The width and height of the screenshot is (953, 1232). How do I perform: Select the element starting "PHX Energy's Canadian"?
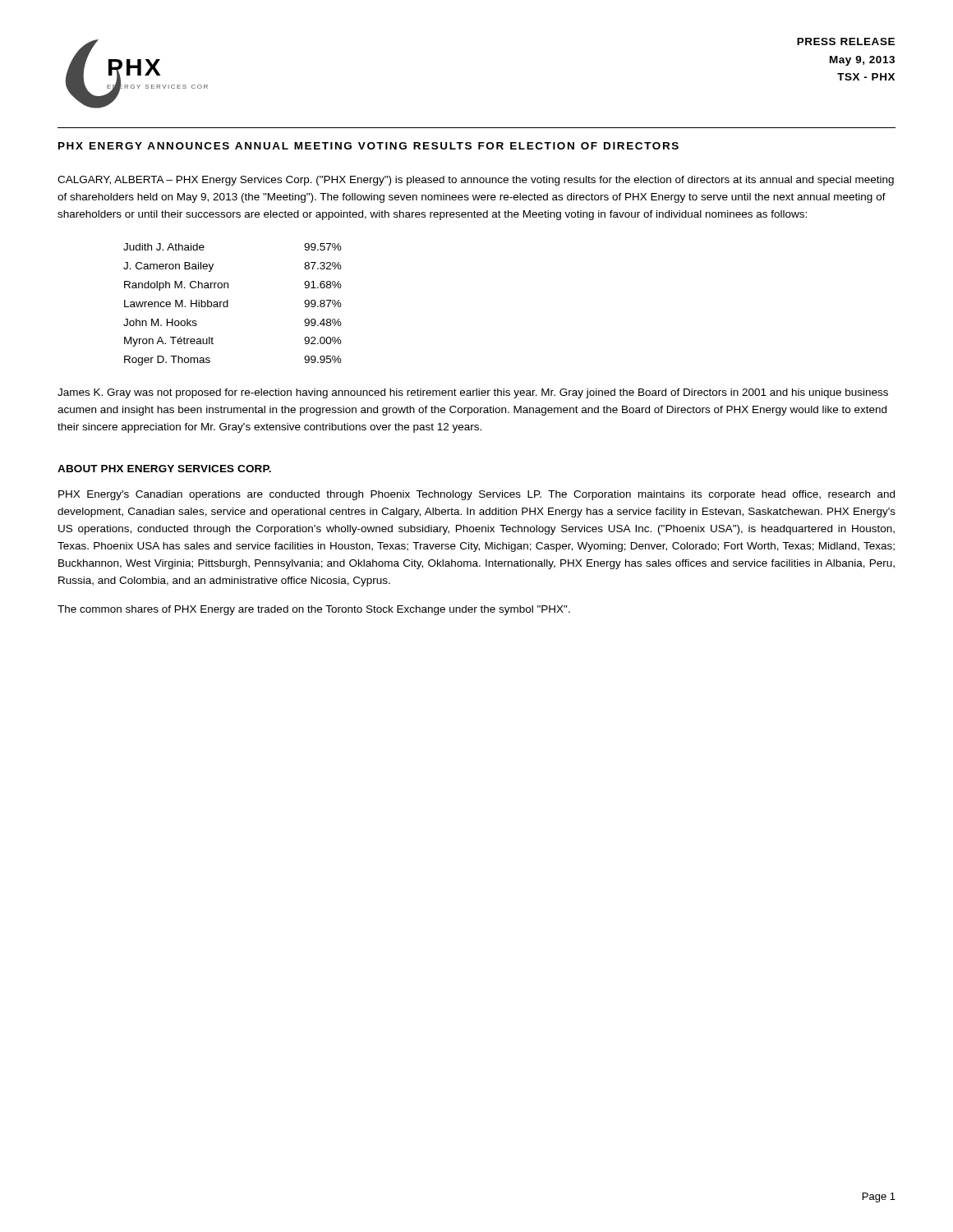(476, 537)
